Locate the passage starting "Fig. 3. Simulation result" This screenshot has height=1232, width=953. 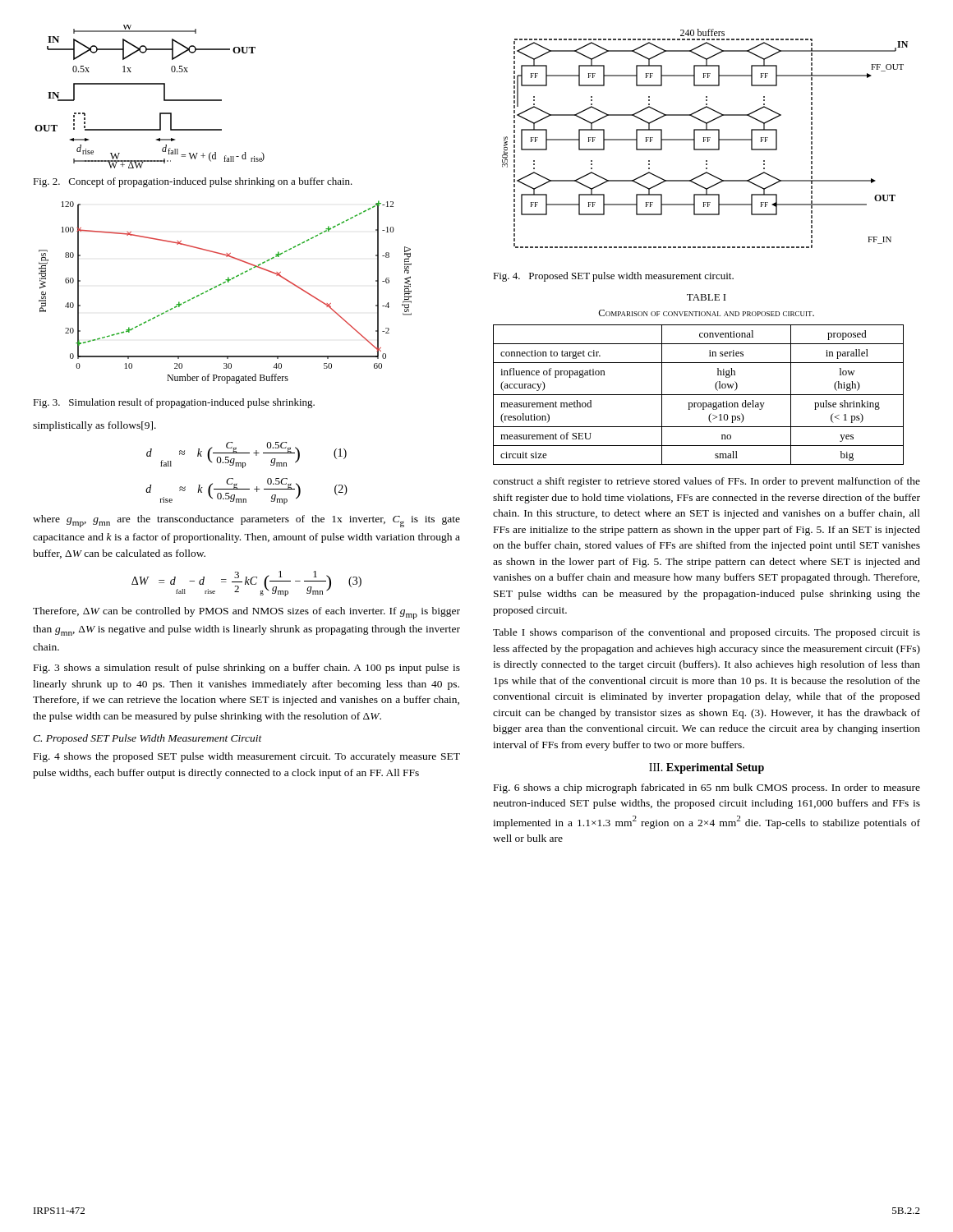[174, 402]
